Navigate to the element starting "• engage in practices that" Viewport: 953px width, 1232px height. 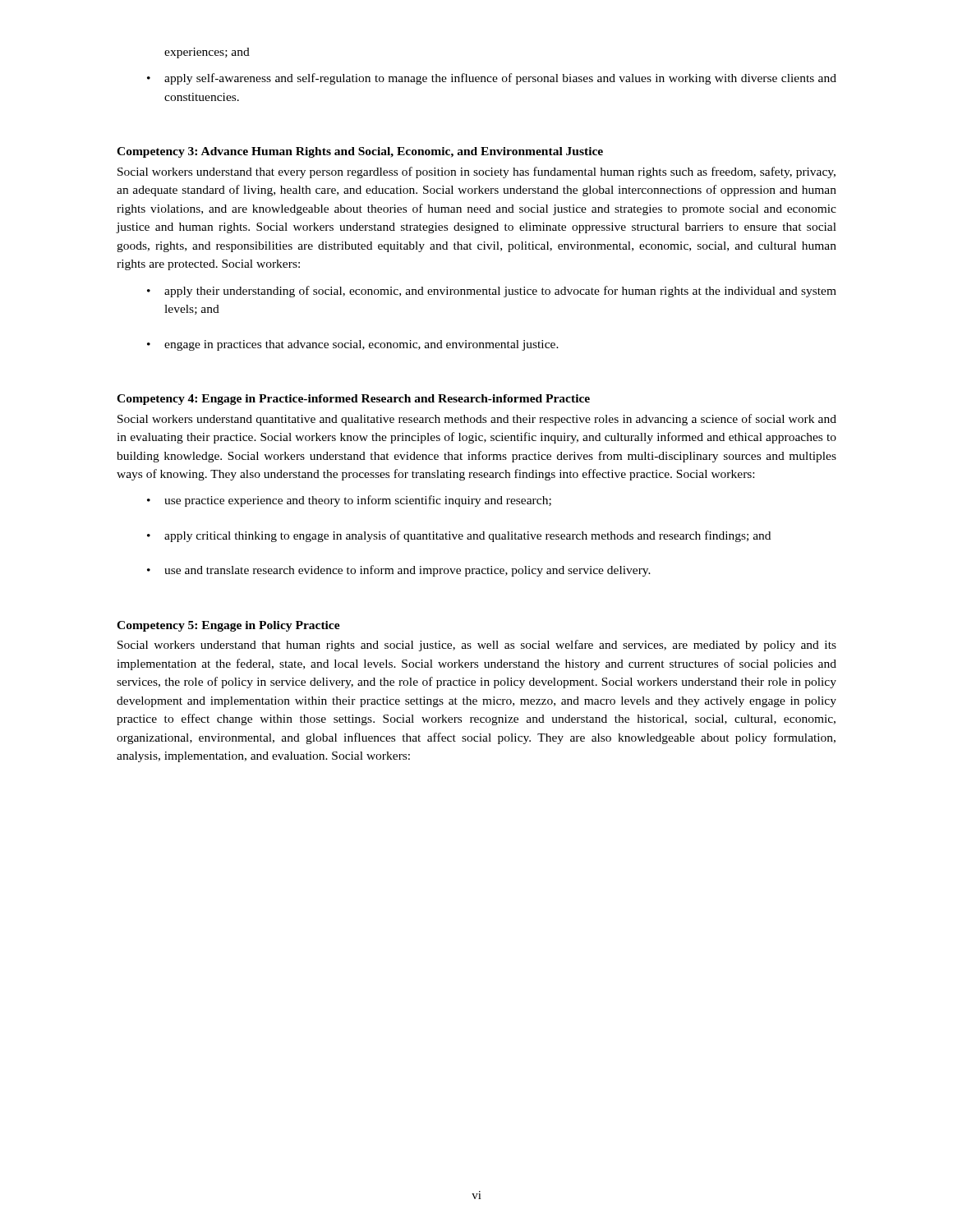click(491, 344)
